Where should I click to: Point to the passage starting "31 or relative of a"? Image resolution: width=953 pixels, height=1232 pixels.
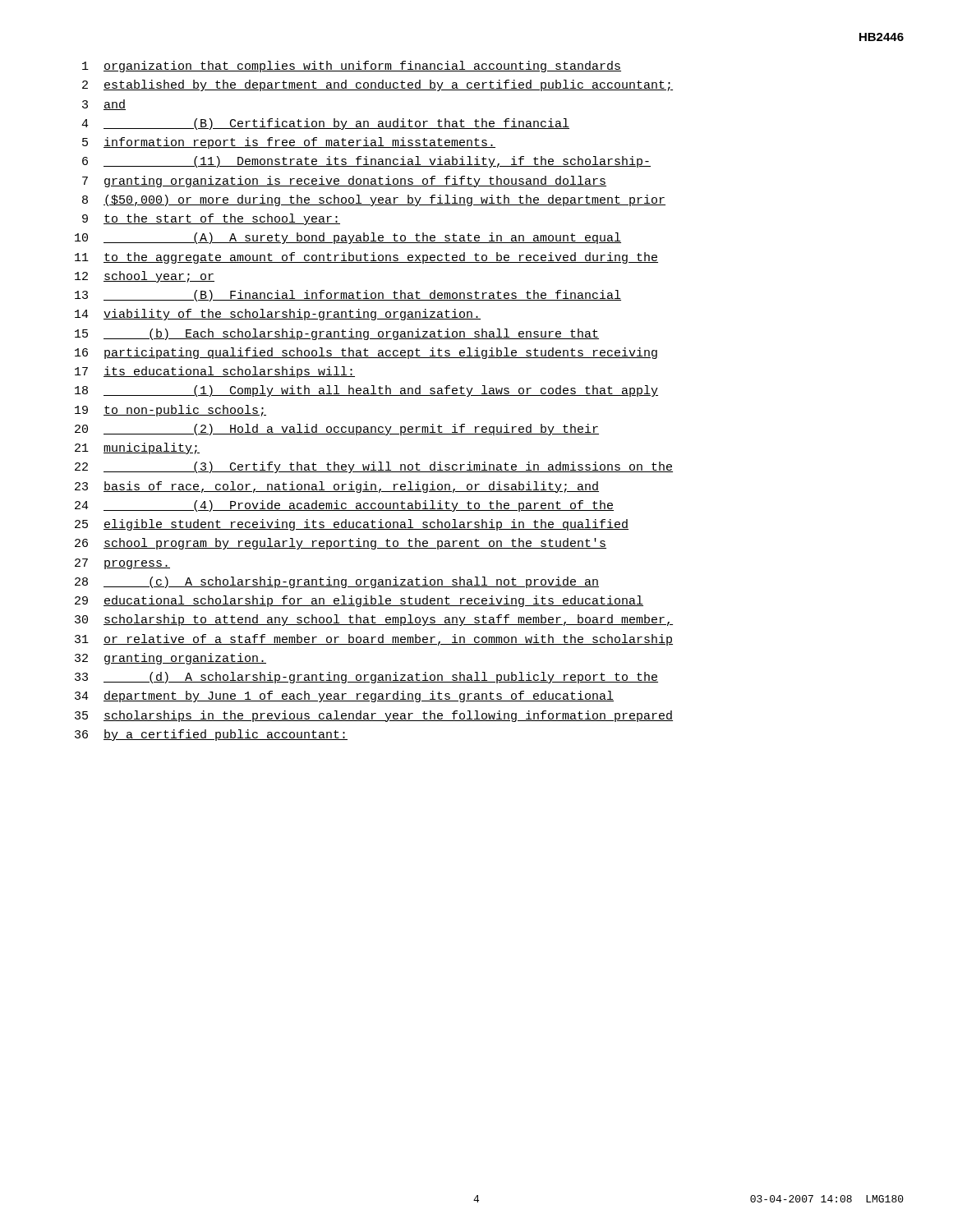click(x=476, y=640)
